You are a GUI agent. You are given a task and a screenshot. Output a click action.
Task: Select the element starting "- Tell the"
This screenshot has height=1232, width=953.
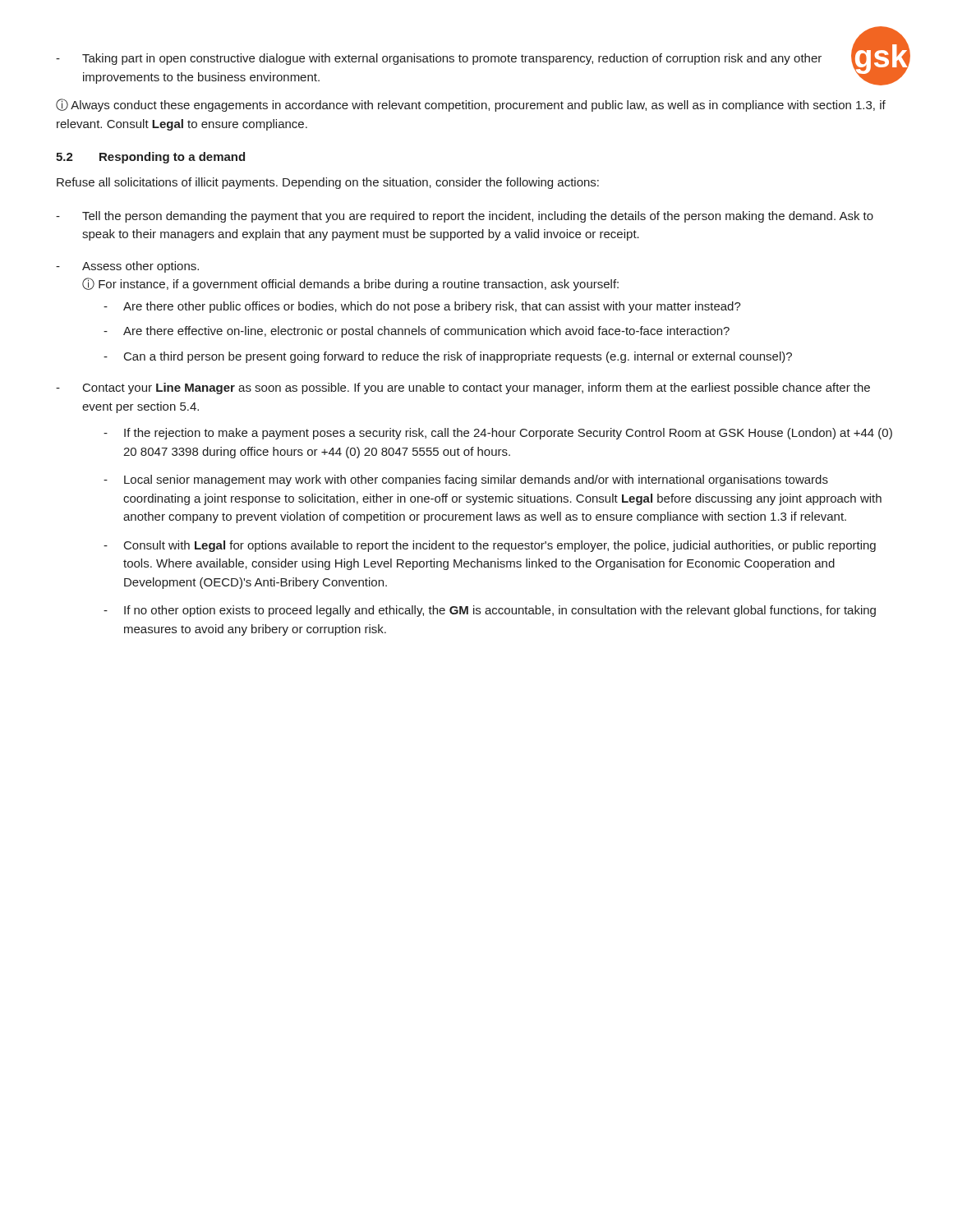476,225
